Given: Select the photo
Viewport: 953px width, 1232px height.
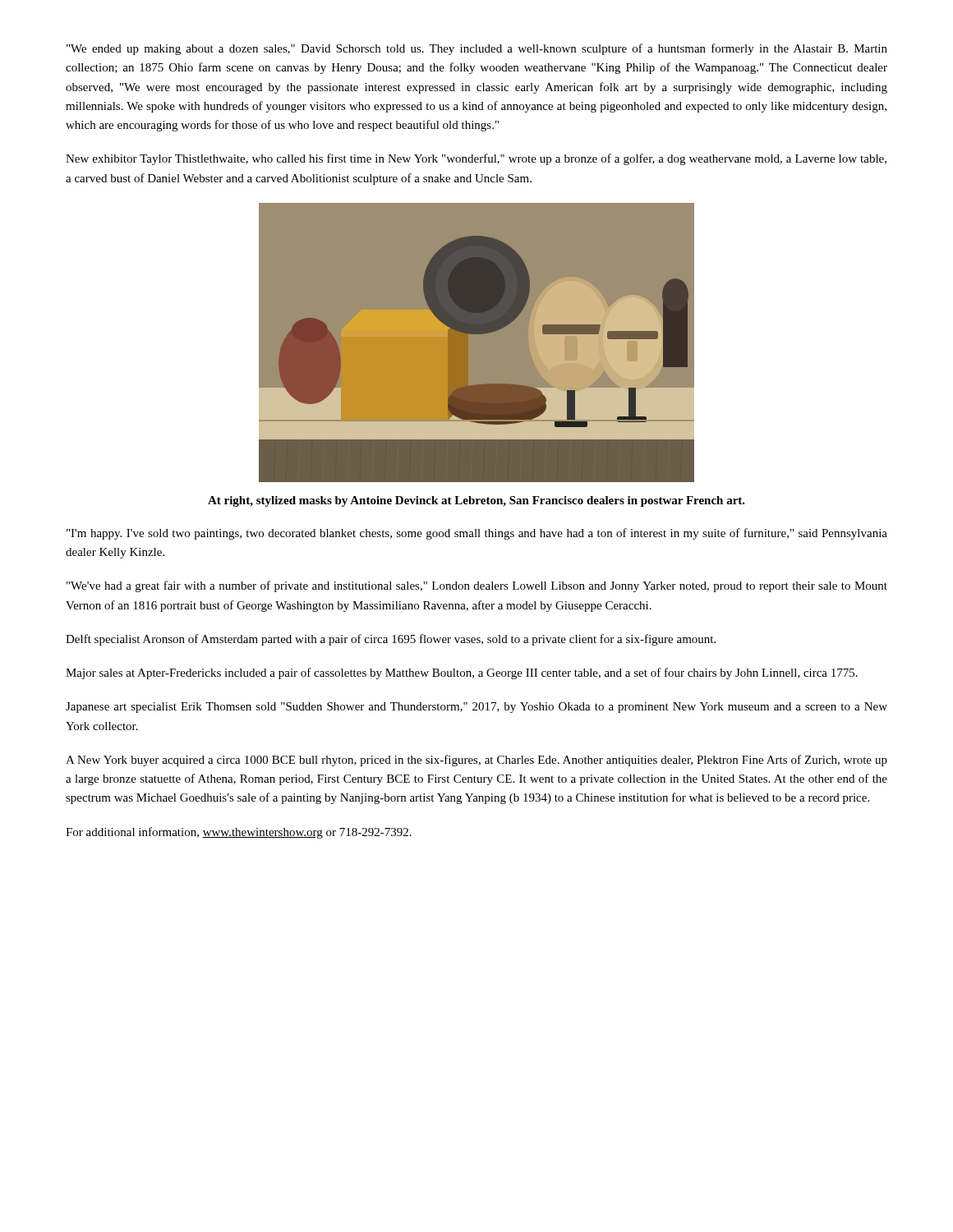Looking at the screenshot, I should pos(476,344).
